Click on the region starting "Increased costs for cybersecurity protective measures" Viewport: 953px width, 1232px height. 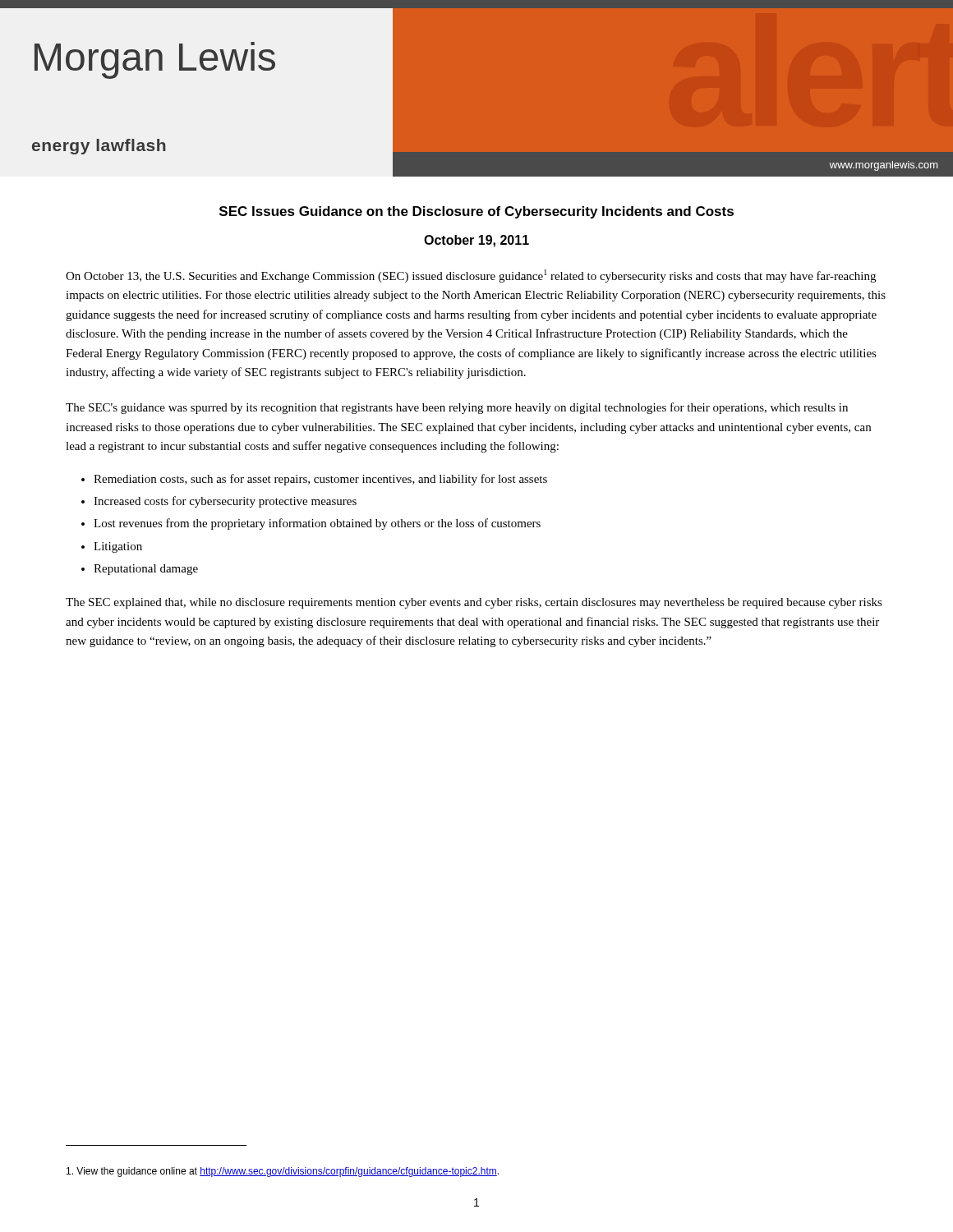225,501
